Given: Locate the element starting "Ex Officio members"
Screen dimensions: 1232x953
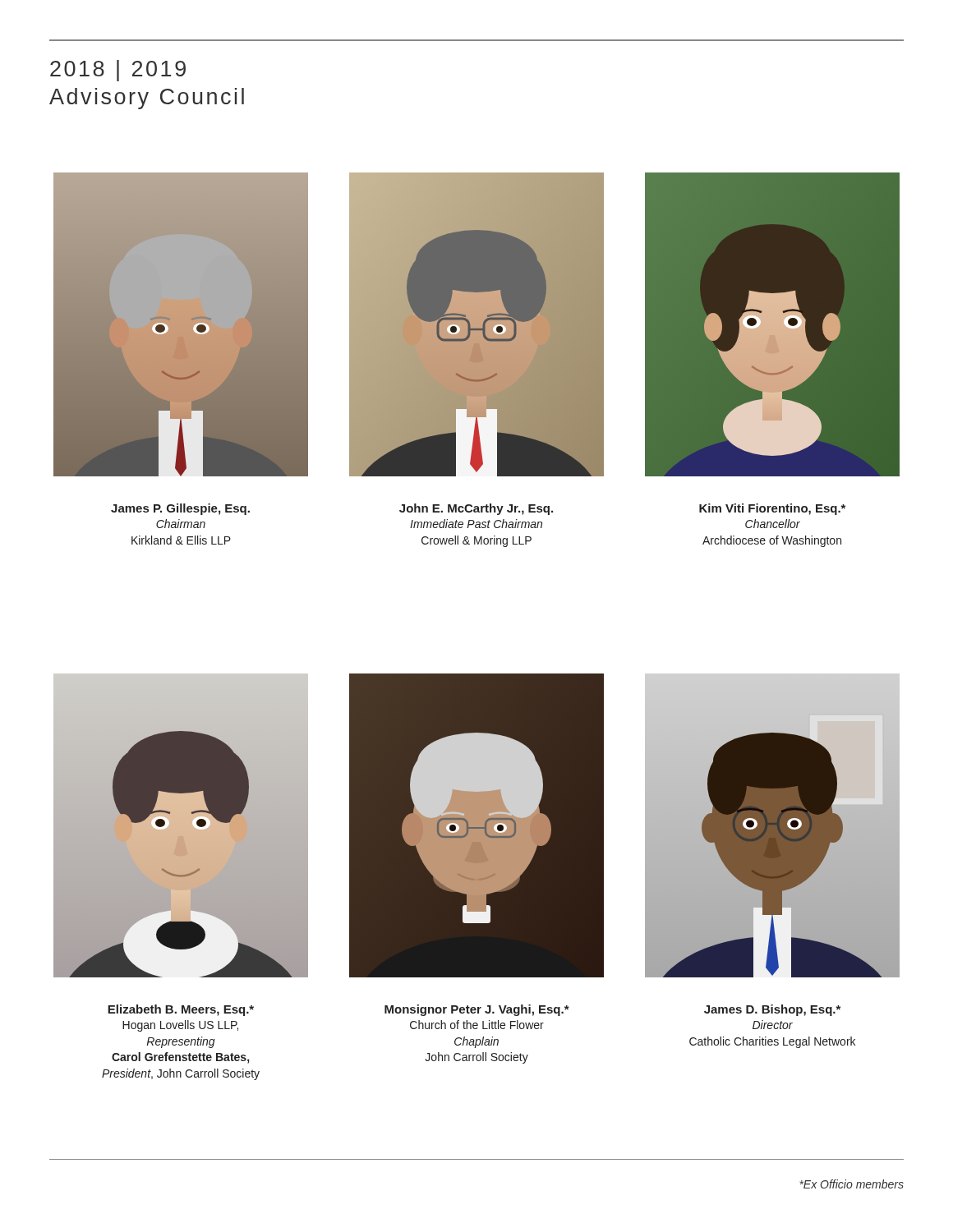Looking at the screenshot, I should (x=851, y=1184).
